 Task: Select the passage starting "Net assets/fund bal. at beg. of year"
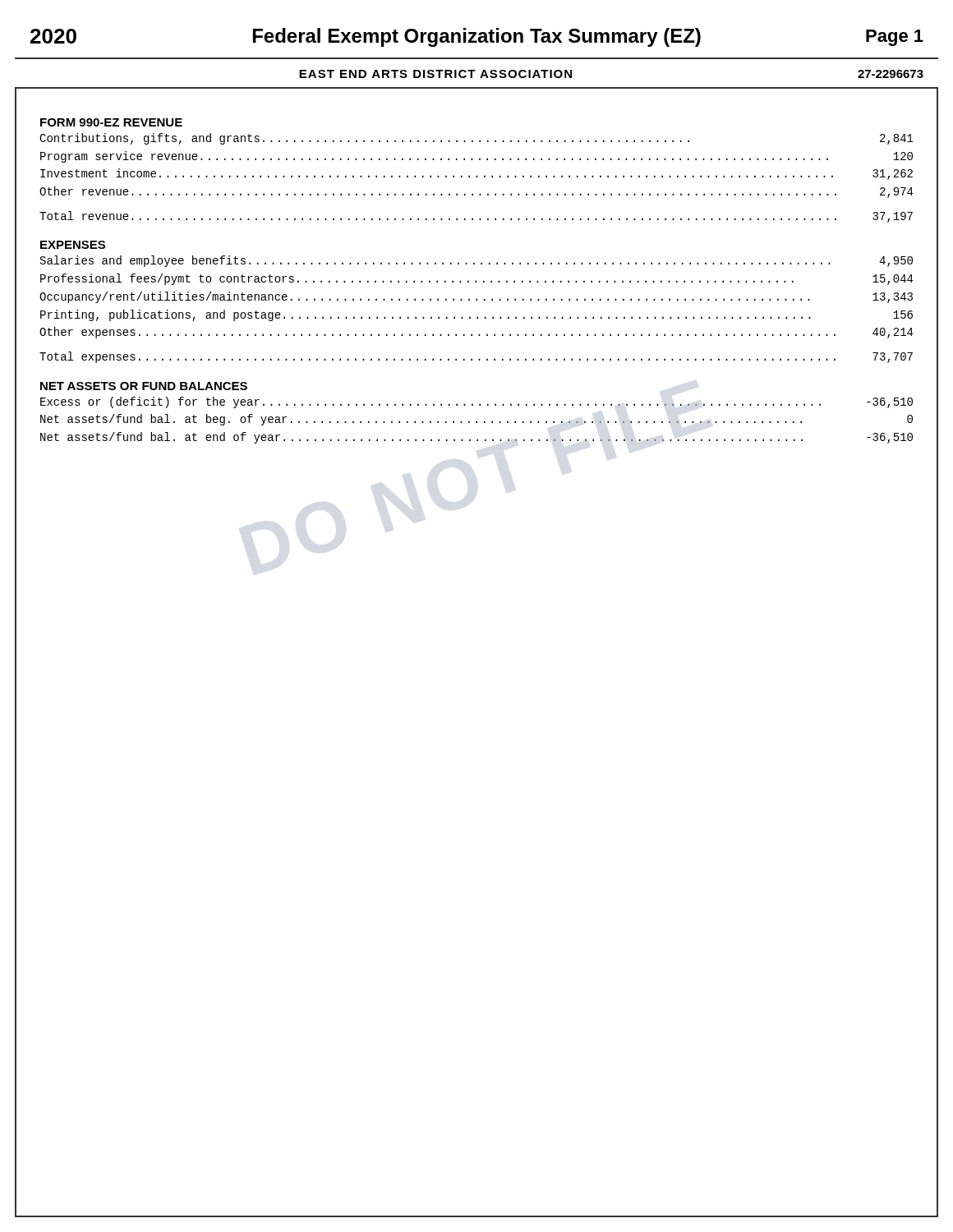[476, 421]
